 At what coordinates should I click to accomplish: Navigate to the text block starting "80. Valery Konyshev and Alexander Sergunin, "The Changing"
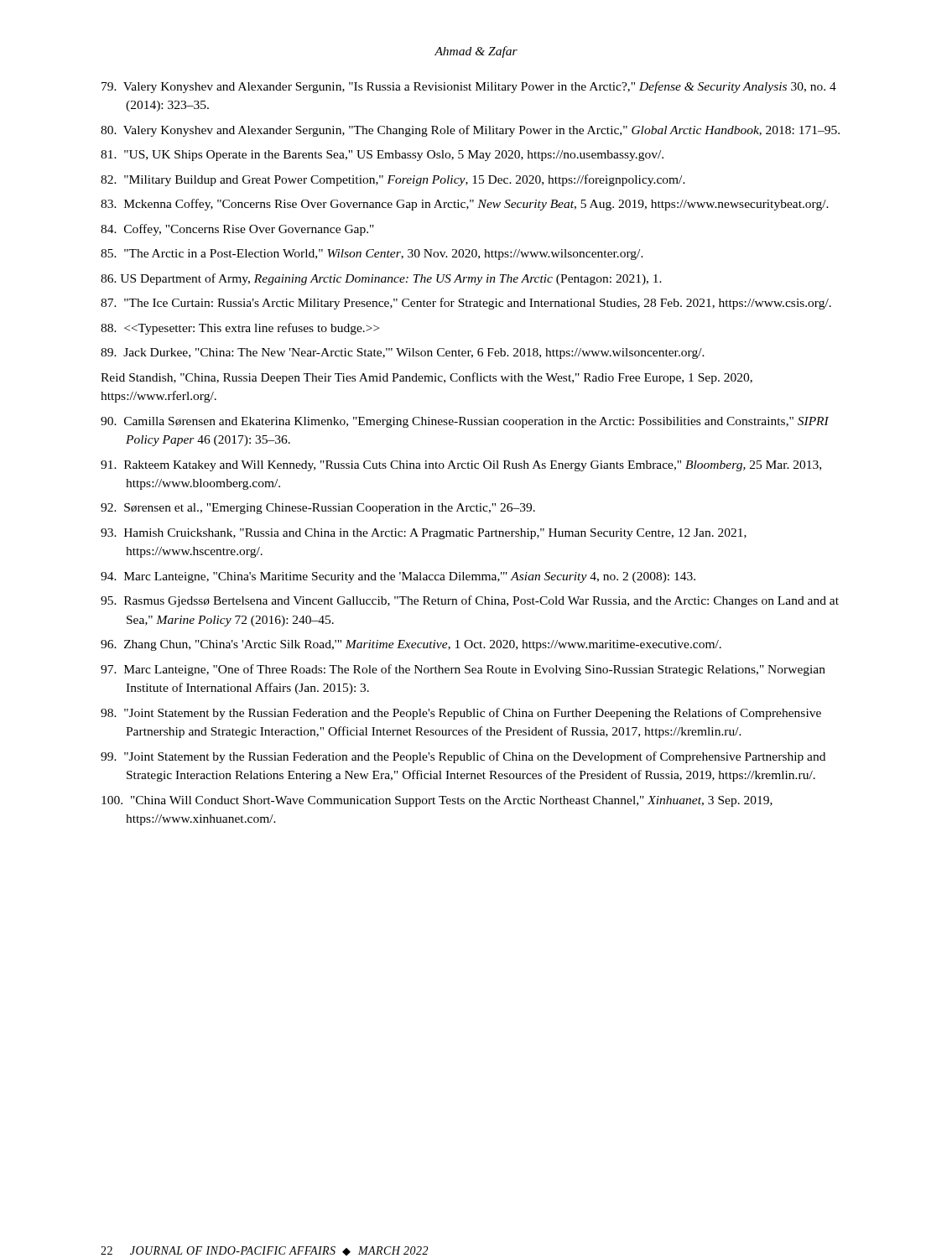click(x=471, y=130)
